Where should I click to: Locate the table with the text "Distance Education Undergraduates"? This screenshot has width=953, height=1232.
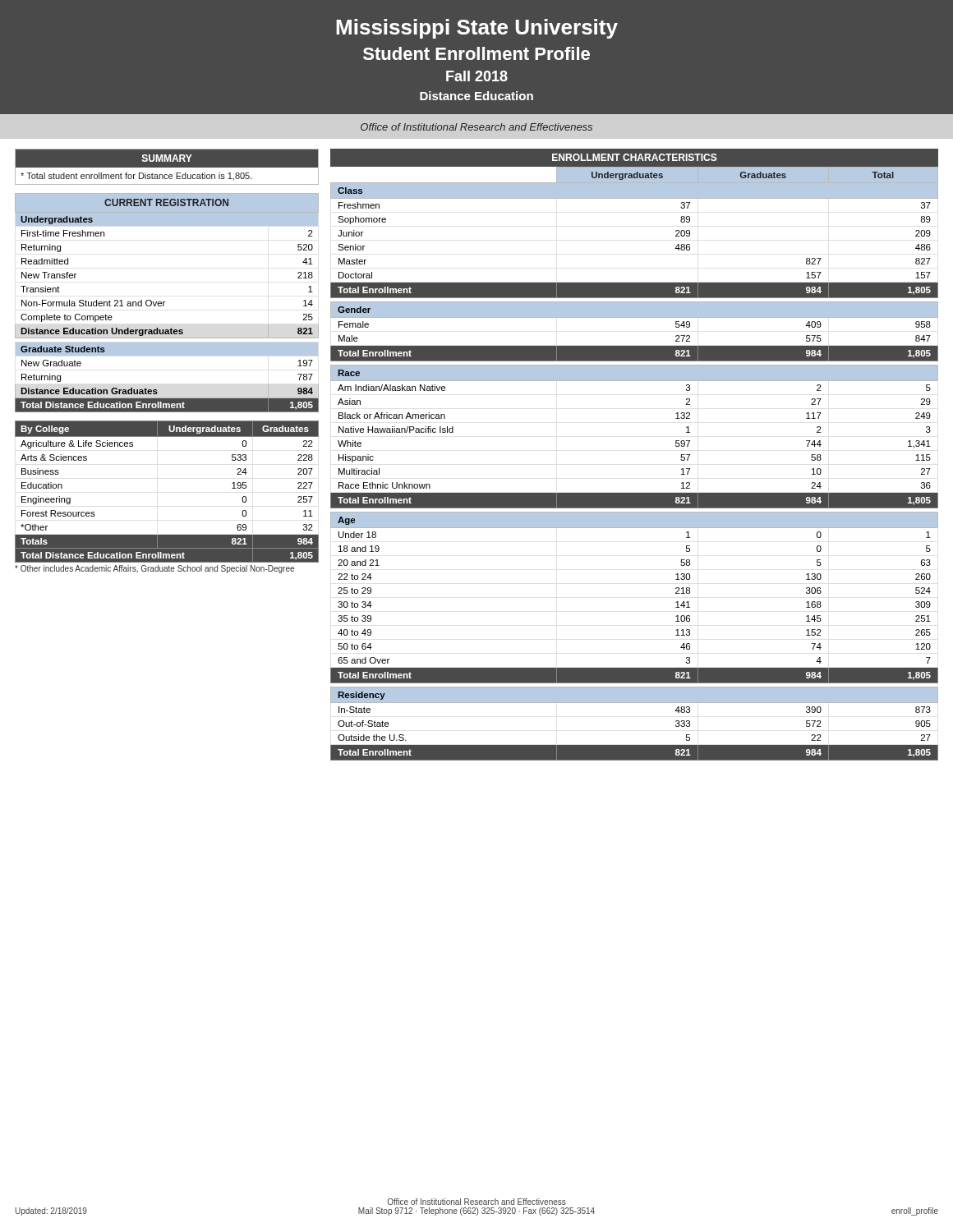[167, 303]
